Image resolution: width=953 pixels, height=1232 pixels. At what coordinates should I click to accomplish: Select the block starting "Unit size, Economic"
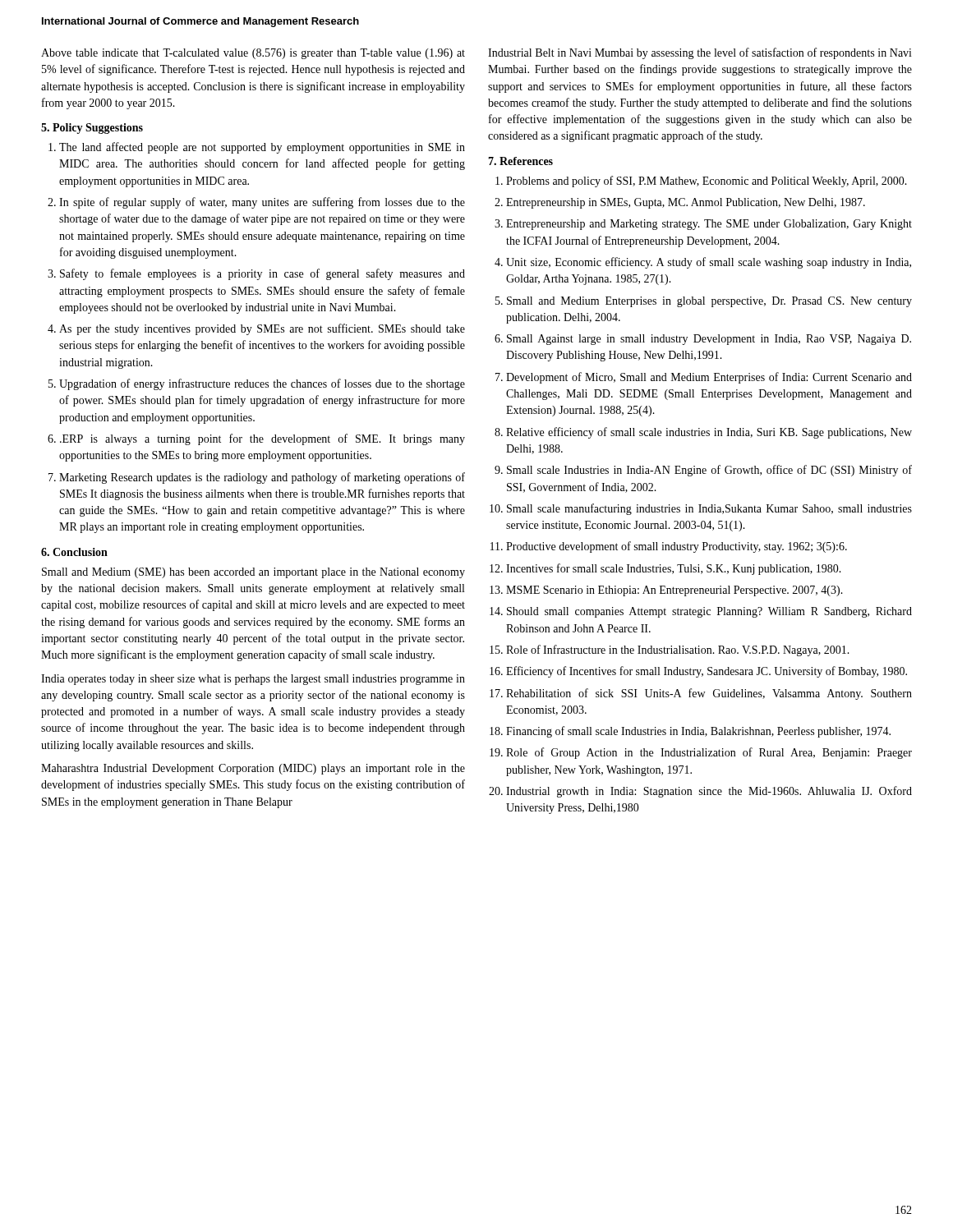coord(709,271)
